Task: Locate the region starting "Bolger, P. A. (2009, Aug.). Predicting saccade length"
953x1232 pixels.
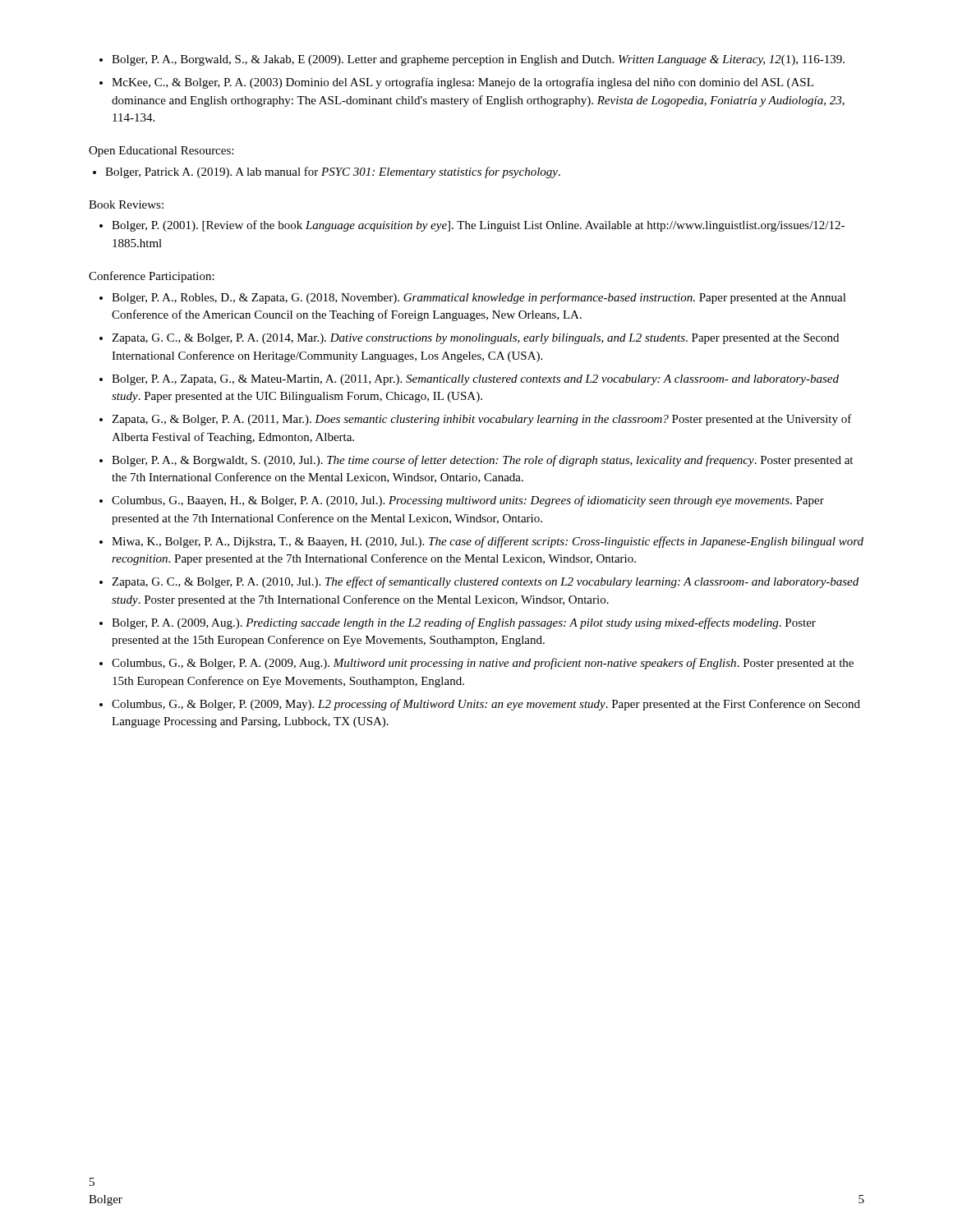Action: (464, 631)
